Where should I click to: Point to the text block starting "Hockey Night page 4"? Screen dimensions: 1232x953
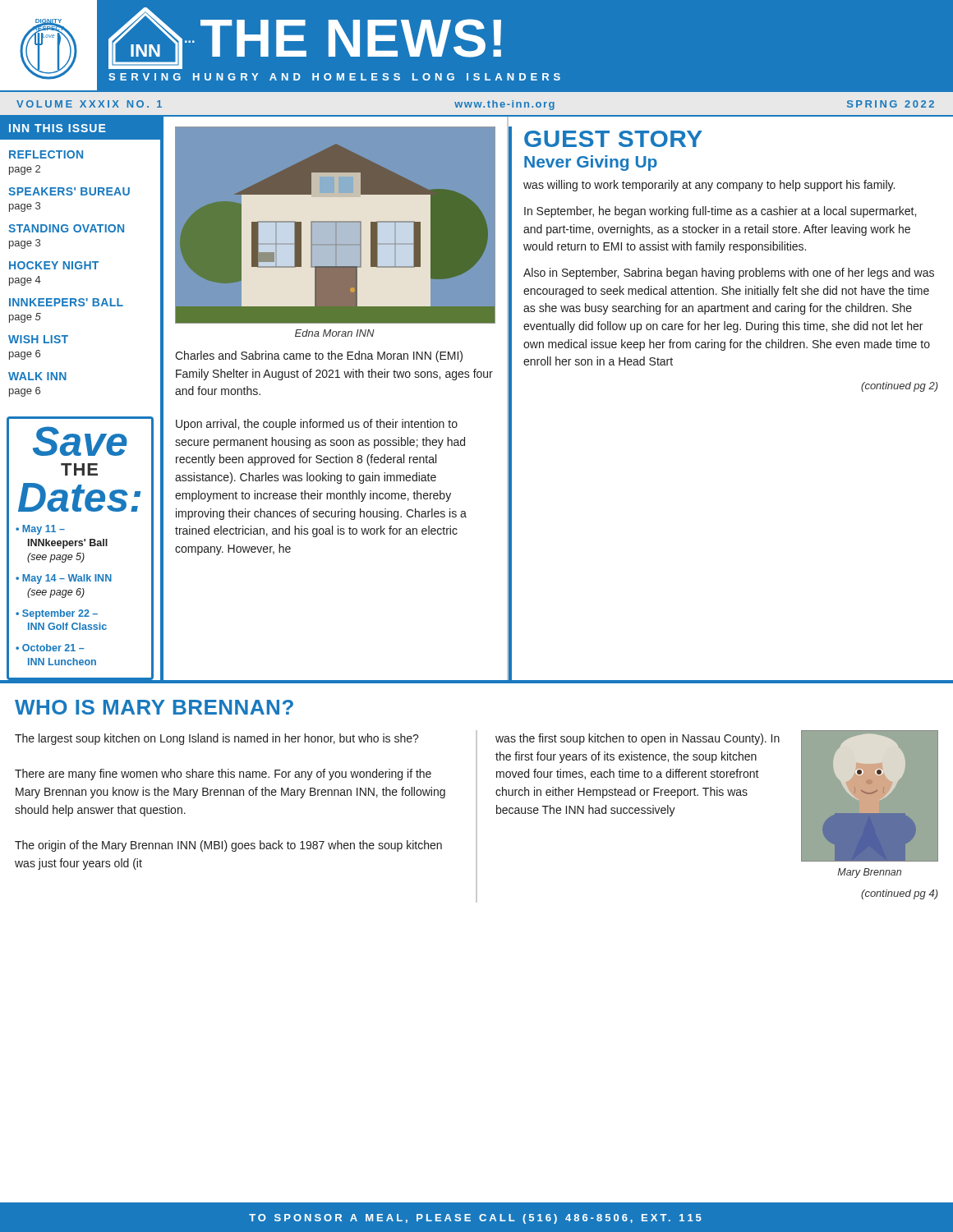coord(80,272)
